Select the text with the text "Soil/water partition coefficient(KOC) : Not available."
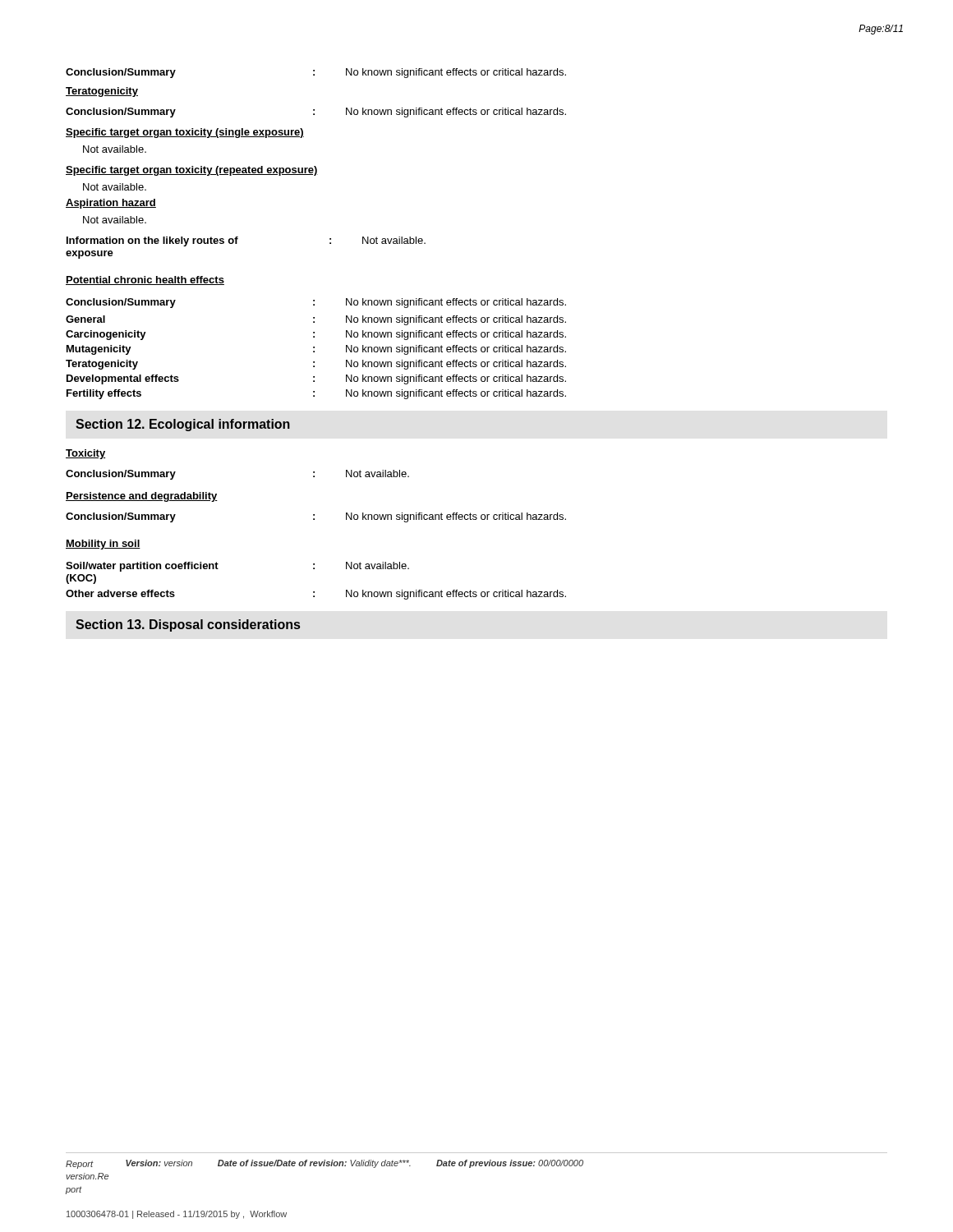This screenshot has width=953, height=1232. 144,566
